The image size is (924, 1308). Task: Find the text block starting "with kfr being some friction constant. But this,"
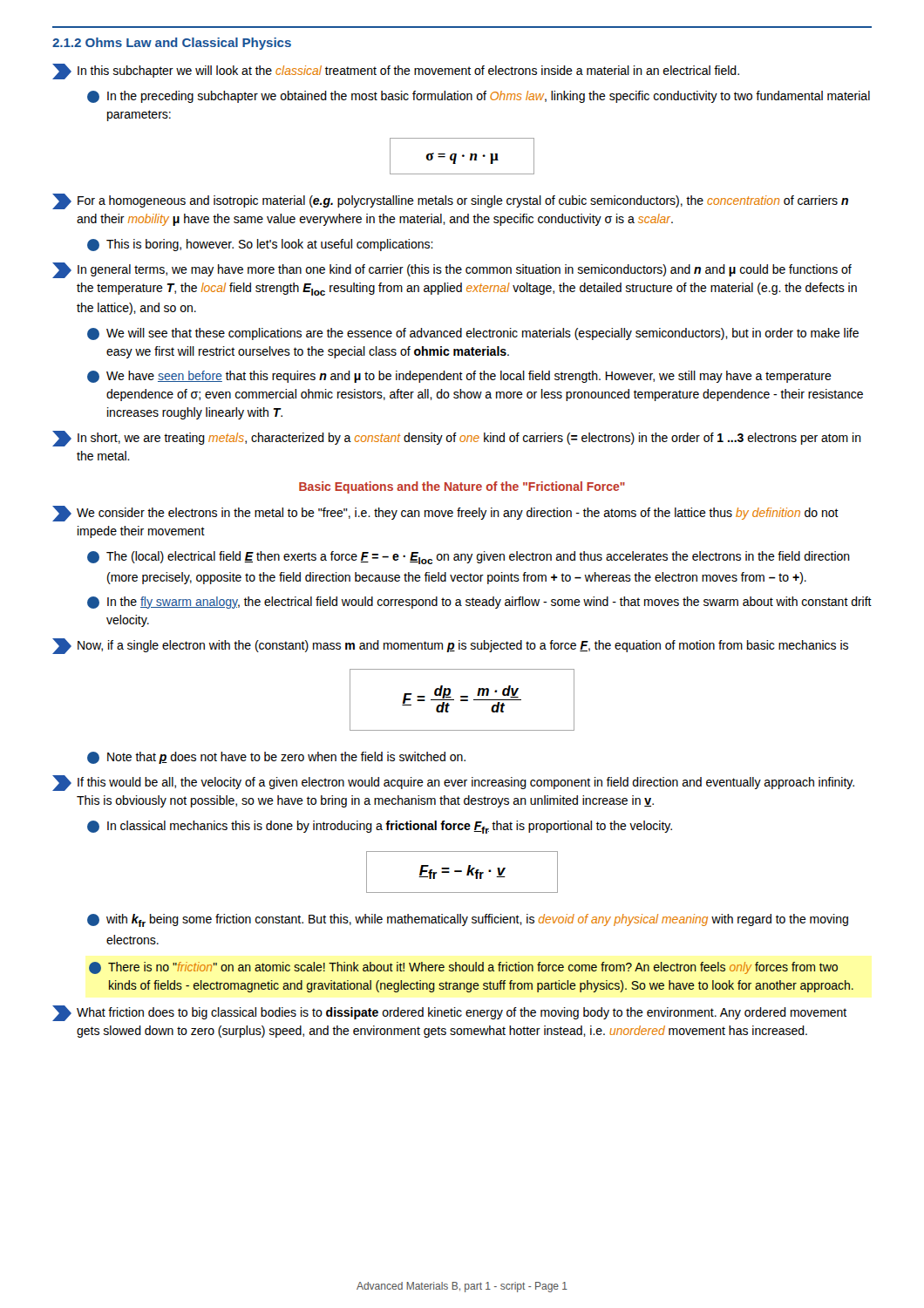point(479,930)
